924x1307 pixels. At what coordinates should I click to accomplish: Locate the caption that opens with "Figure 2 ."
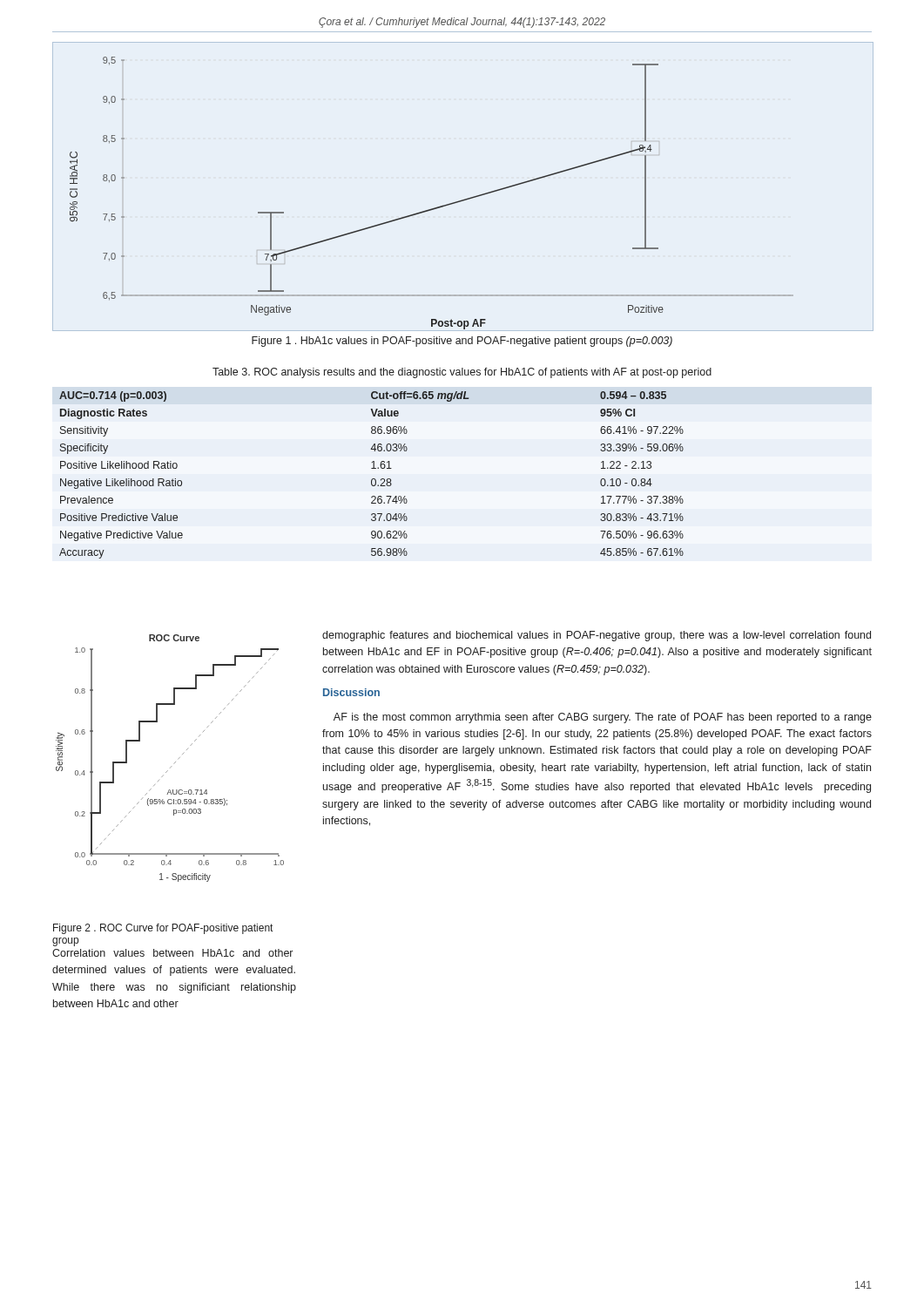163,934
